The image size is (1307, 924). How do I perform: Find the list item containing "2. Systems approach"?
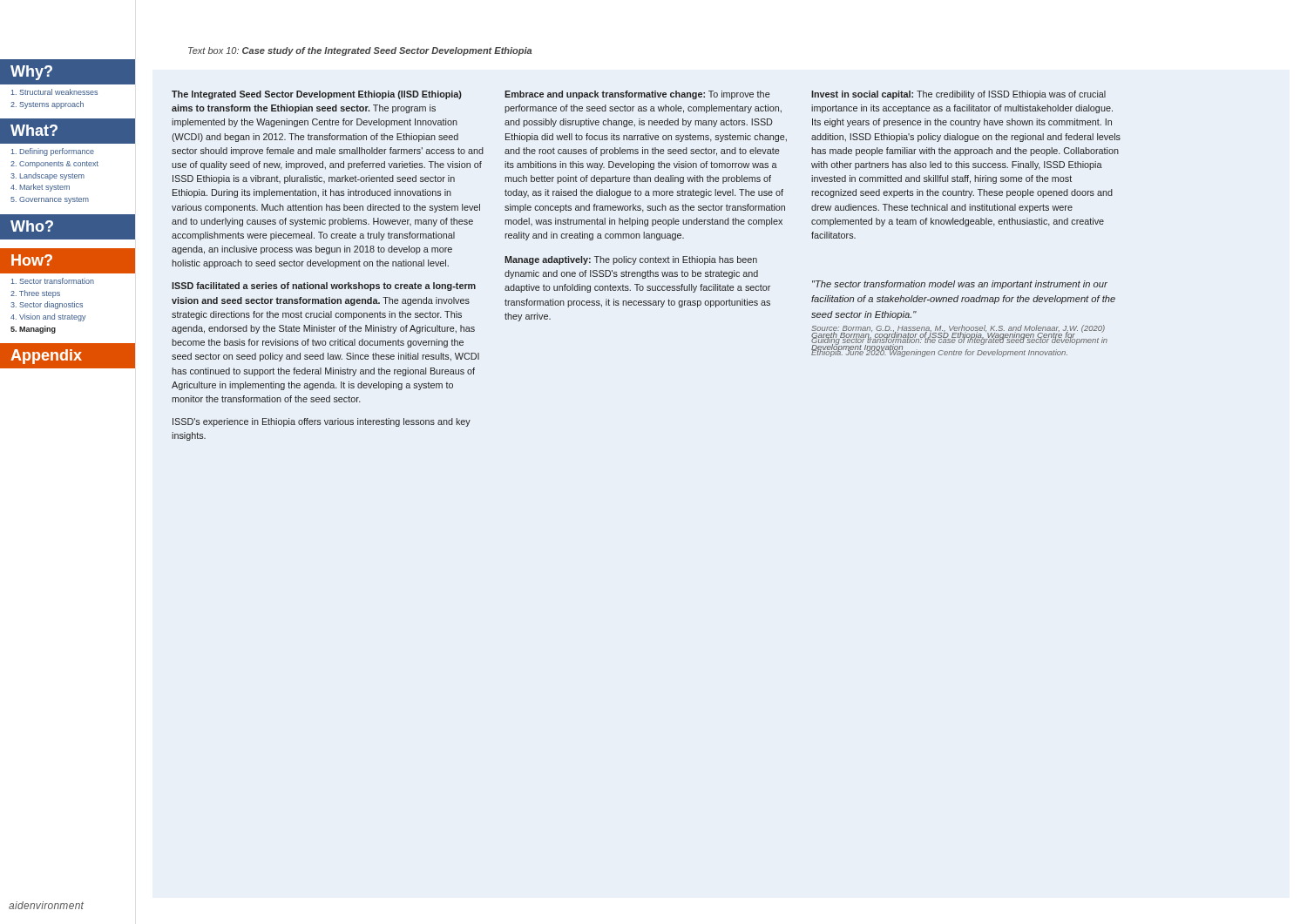pos(47,104)
